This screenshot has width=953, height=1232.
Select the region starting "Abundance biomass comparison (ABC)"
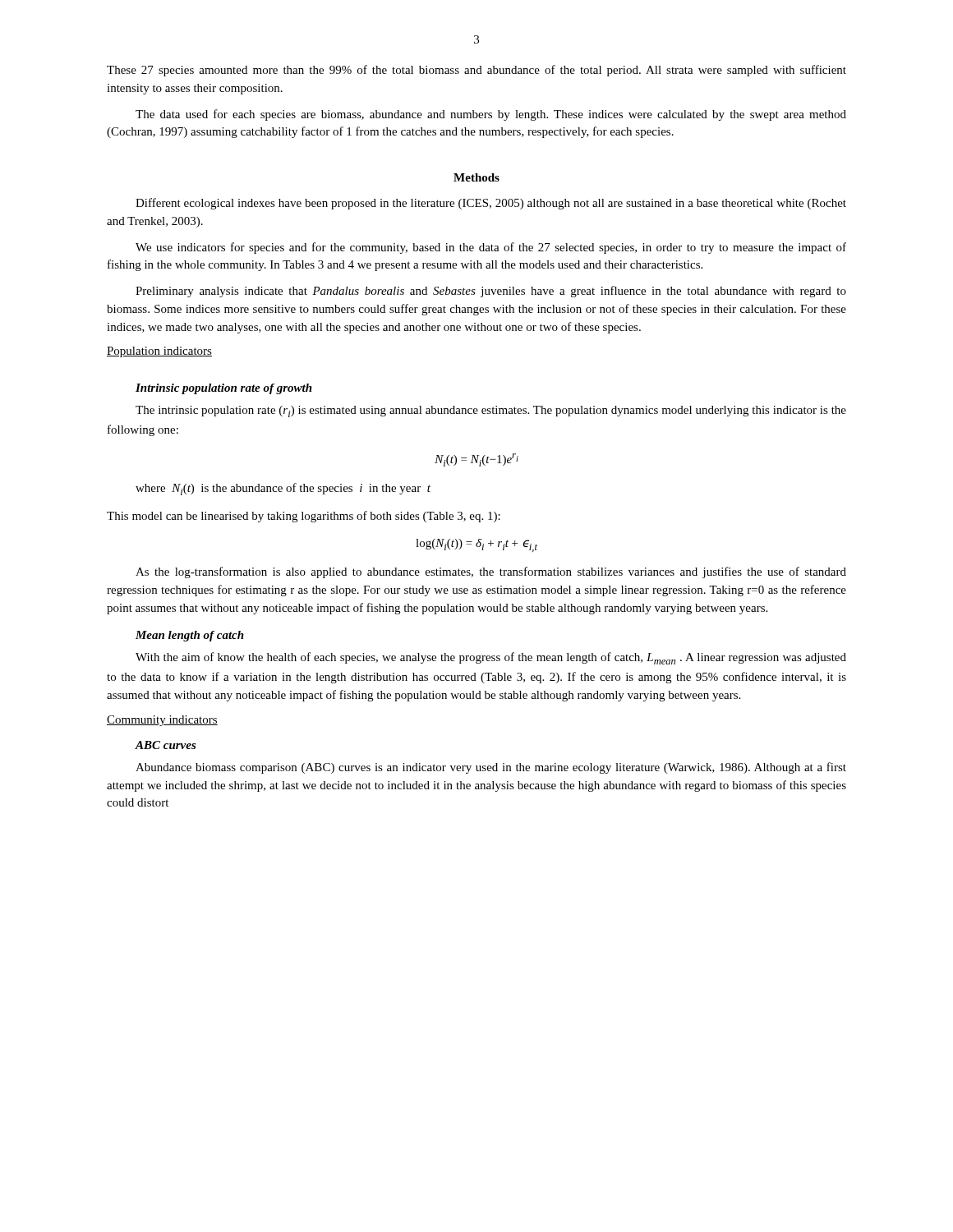(476, 786)
